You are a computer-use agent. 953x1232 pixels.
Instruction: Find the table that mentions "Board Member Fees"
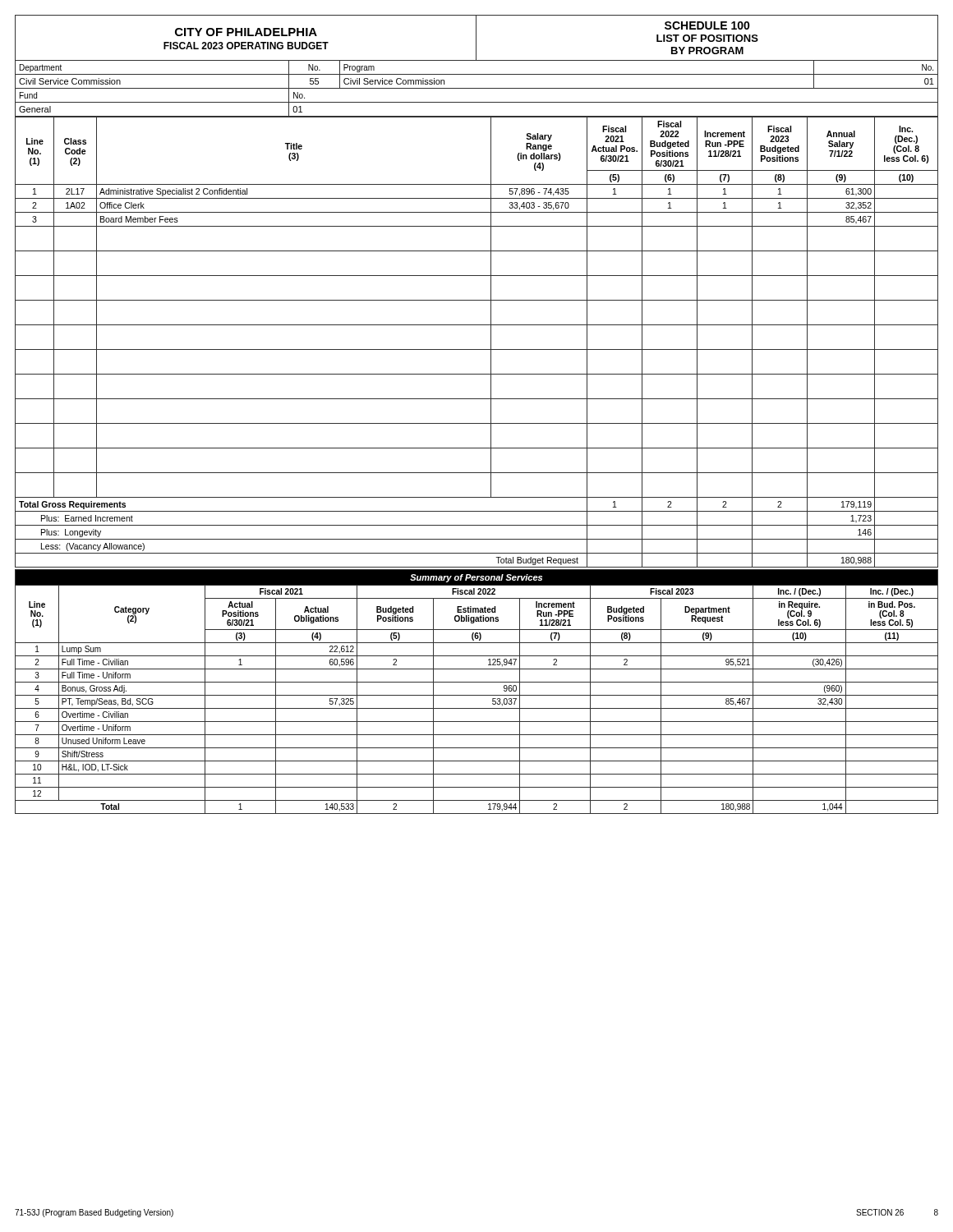(476, 342)
